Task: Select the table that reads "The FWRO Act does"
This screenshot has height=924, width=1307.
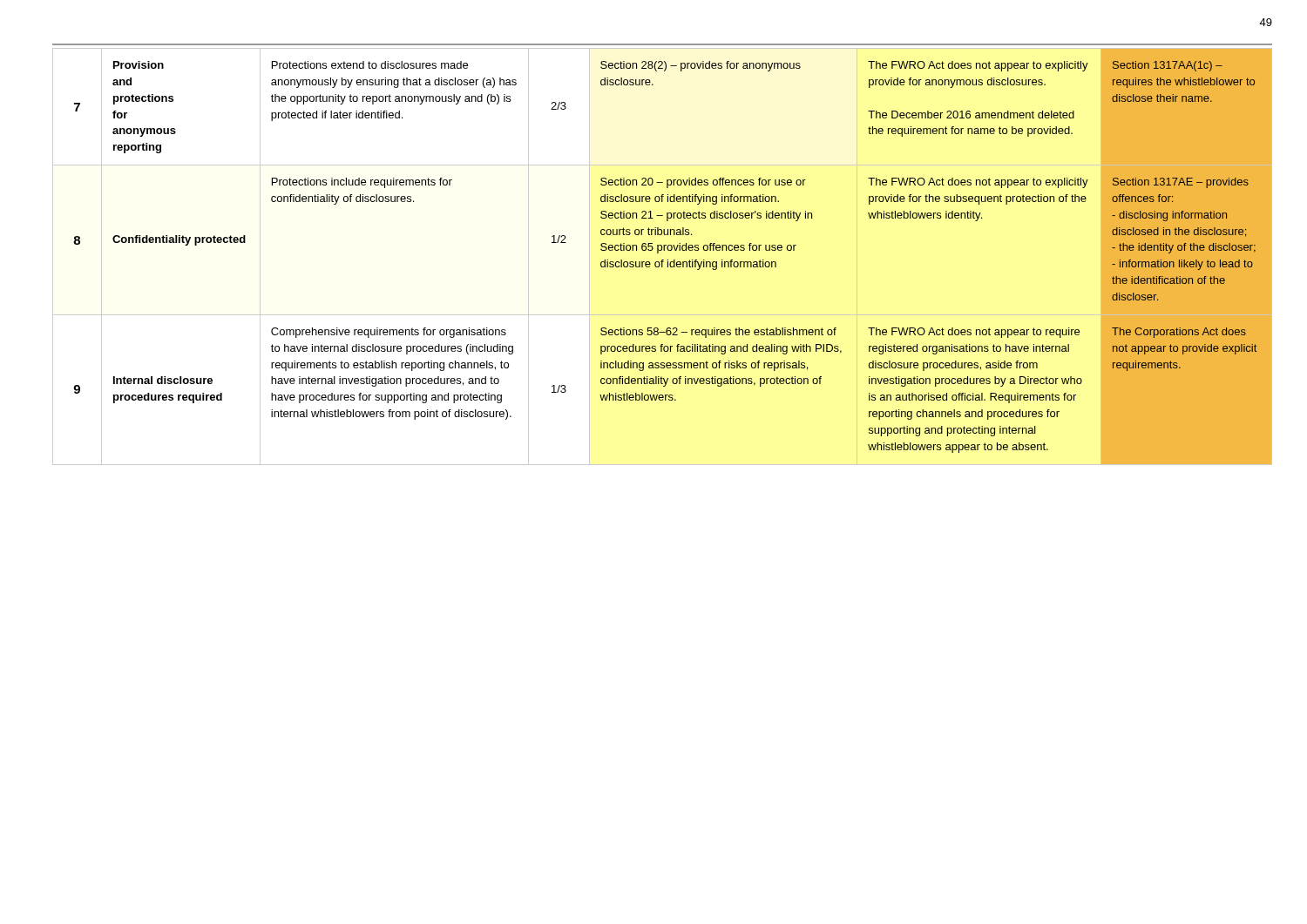Action: click(662, 473)
